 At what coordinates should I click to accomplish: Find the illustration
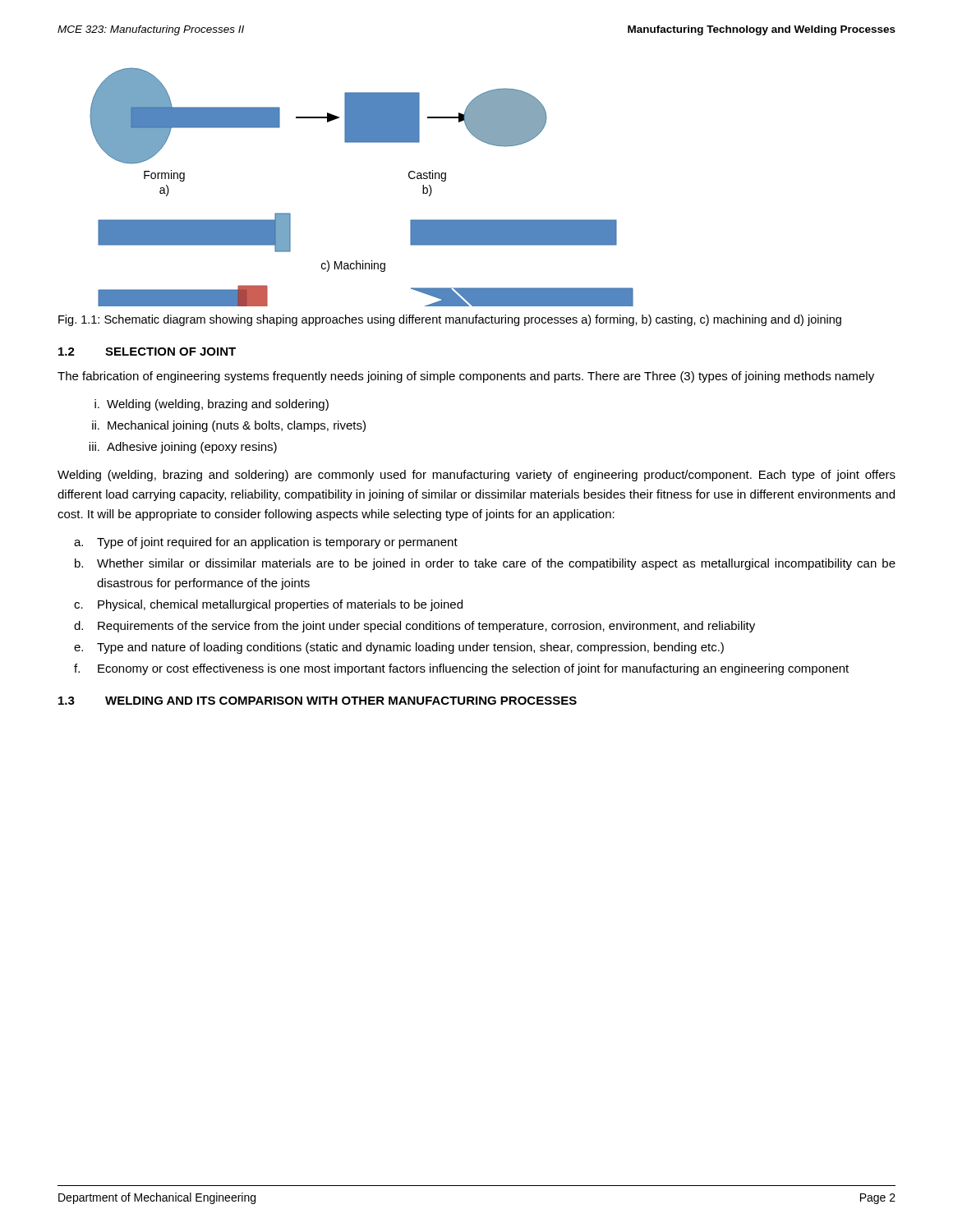click(x=476, y=179)
